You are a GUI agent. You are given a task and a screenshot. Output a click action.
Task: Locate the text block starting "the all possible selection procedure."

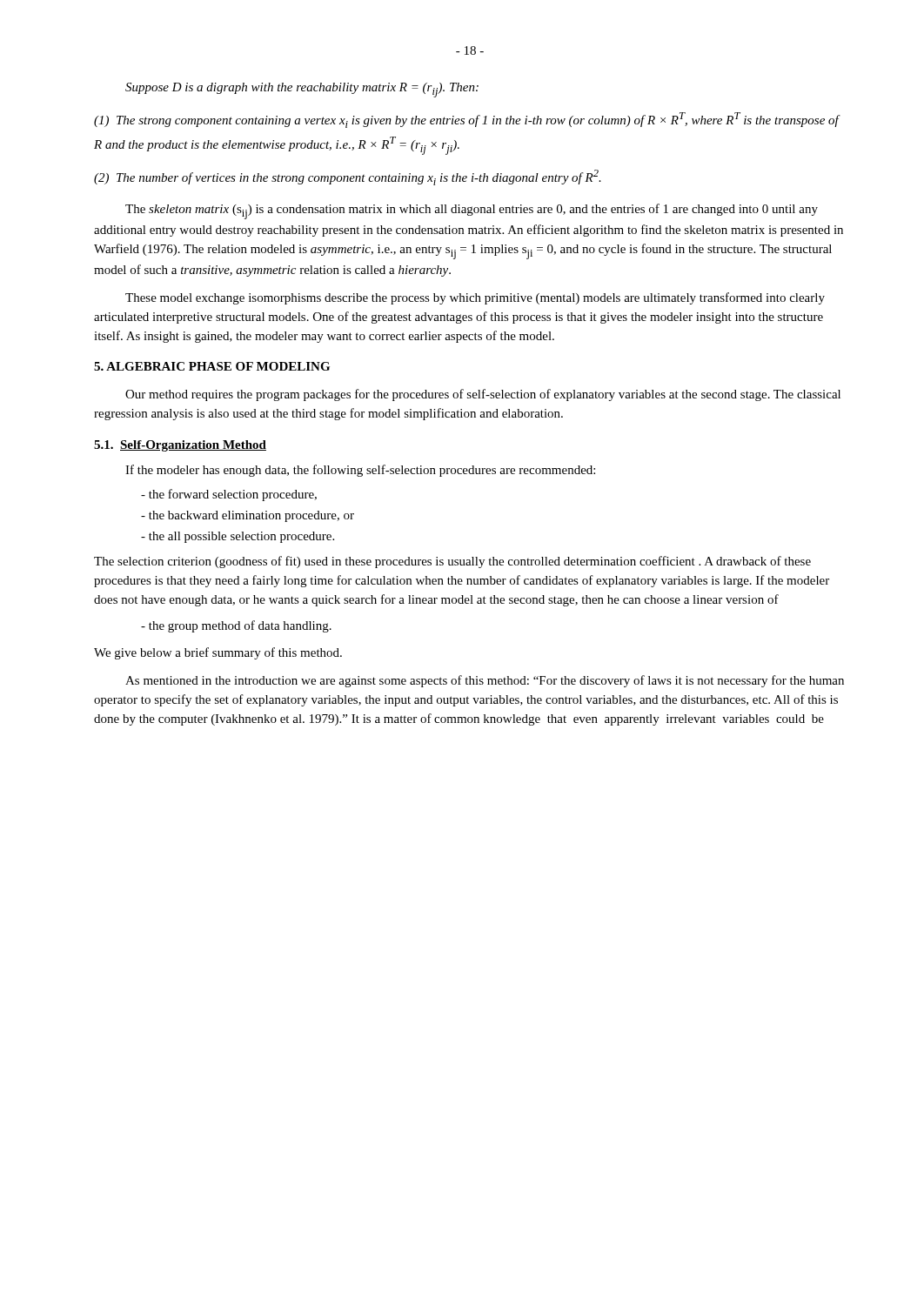[238, 536]
